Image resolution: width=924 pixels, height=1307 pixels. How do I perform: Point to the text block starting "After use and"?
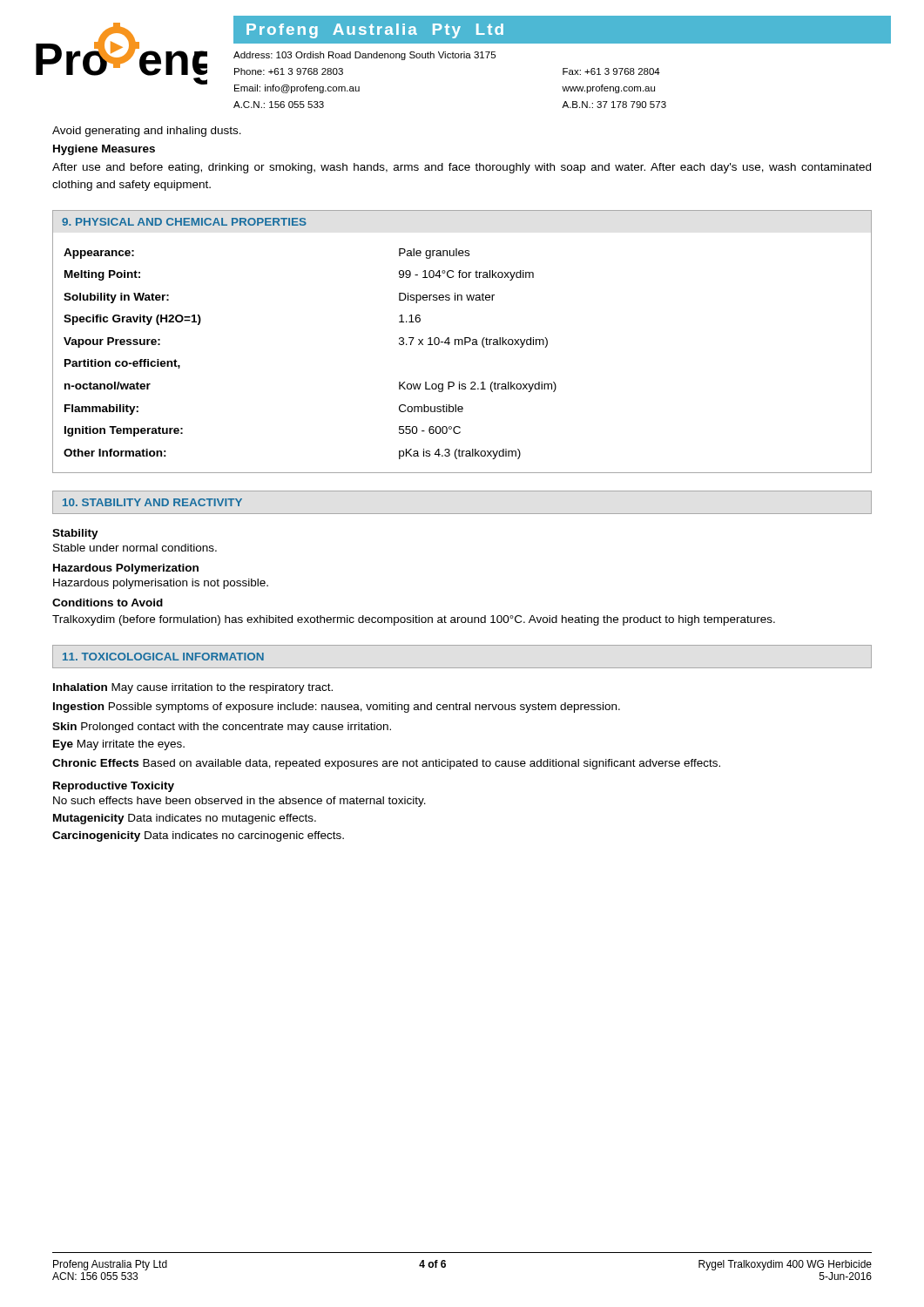point(462,176)
